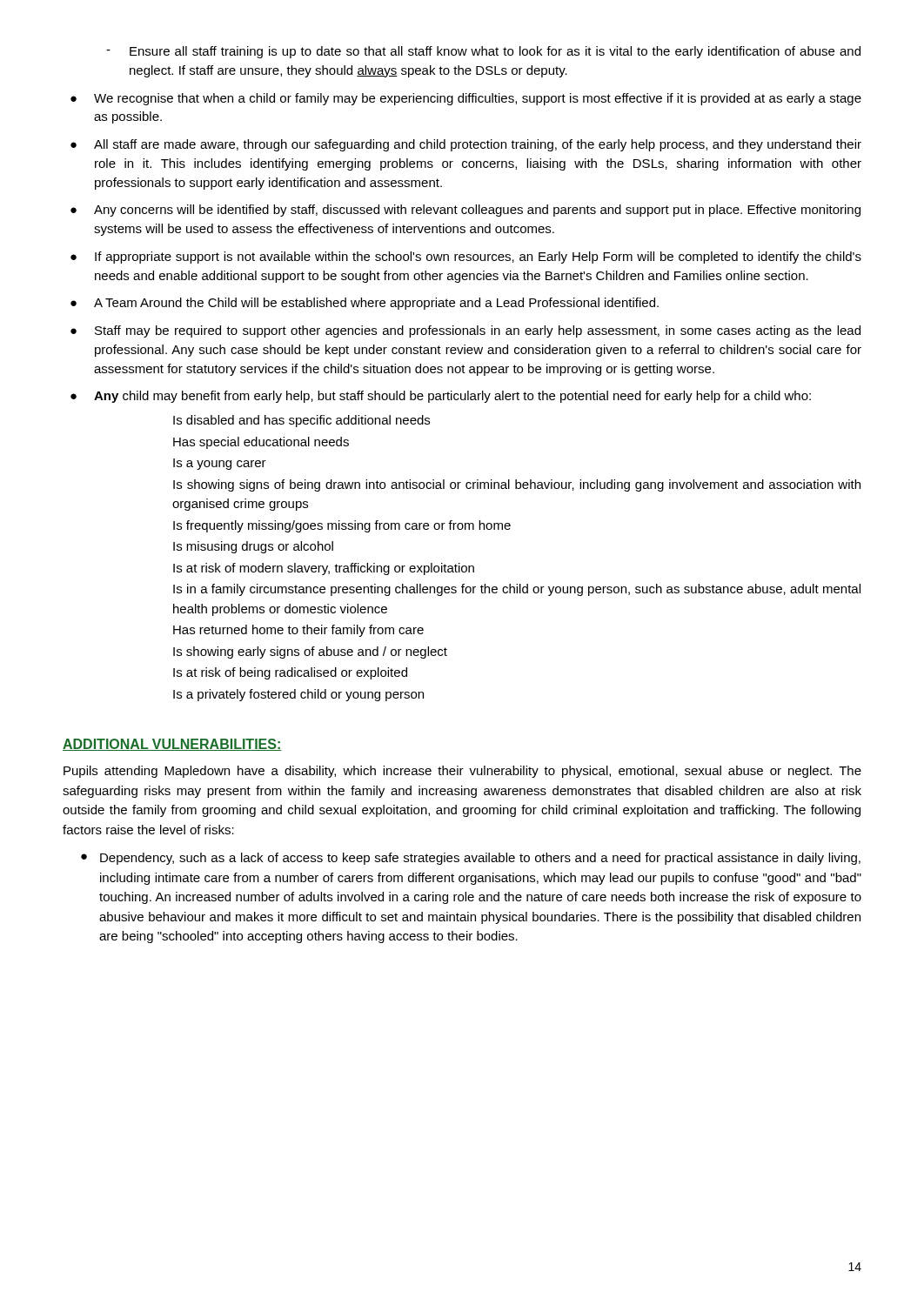Click the passage that begins "● Dependency, such as a lack"
924x1305 pixels.
[471, 897]
